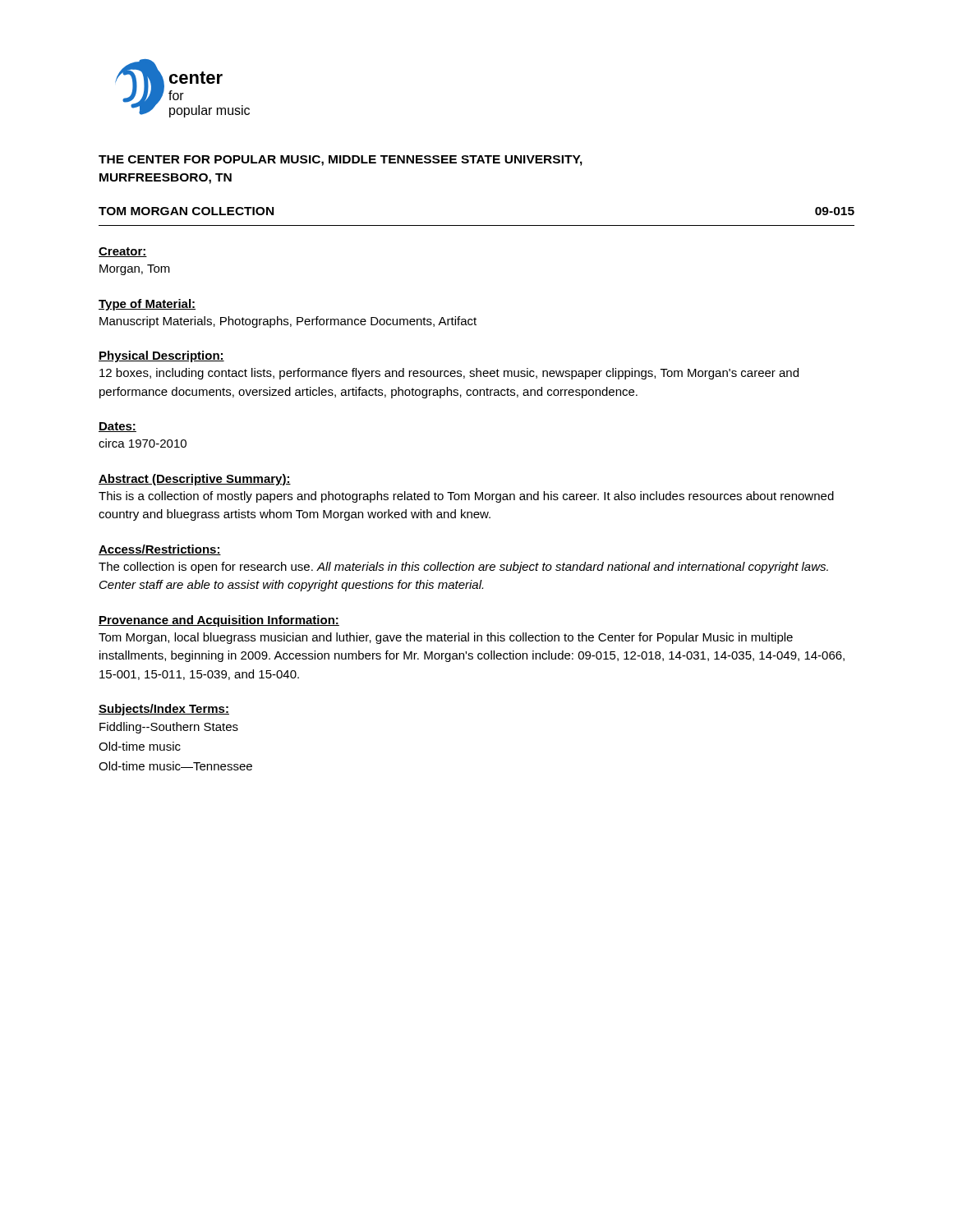This screenshot has width=953, height=1232.
Task: Find the text block starting "Type of Material: Manuscript"
Action: (476, 313)
